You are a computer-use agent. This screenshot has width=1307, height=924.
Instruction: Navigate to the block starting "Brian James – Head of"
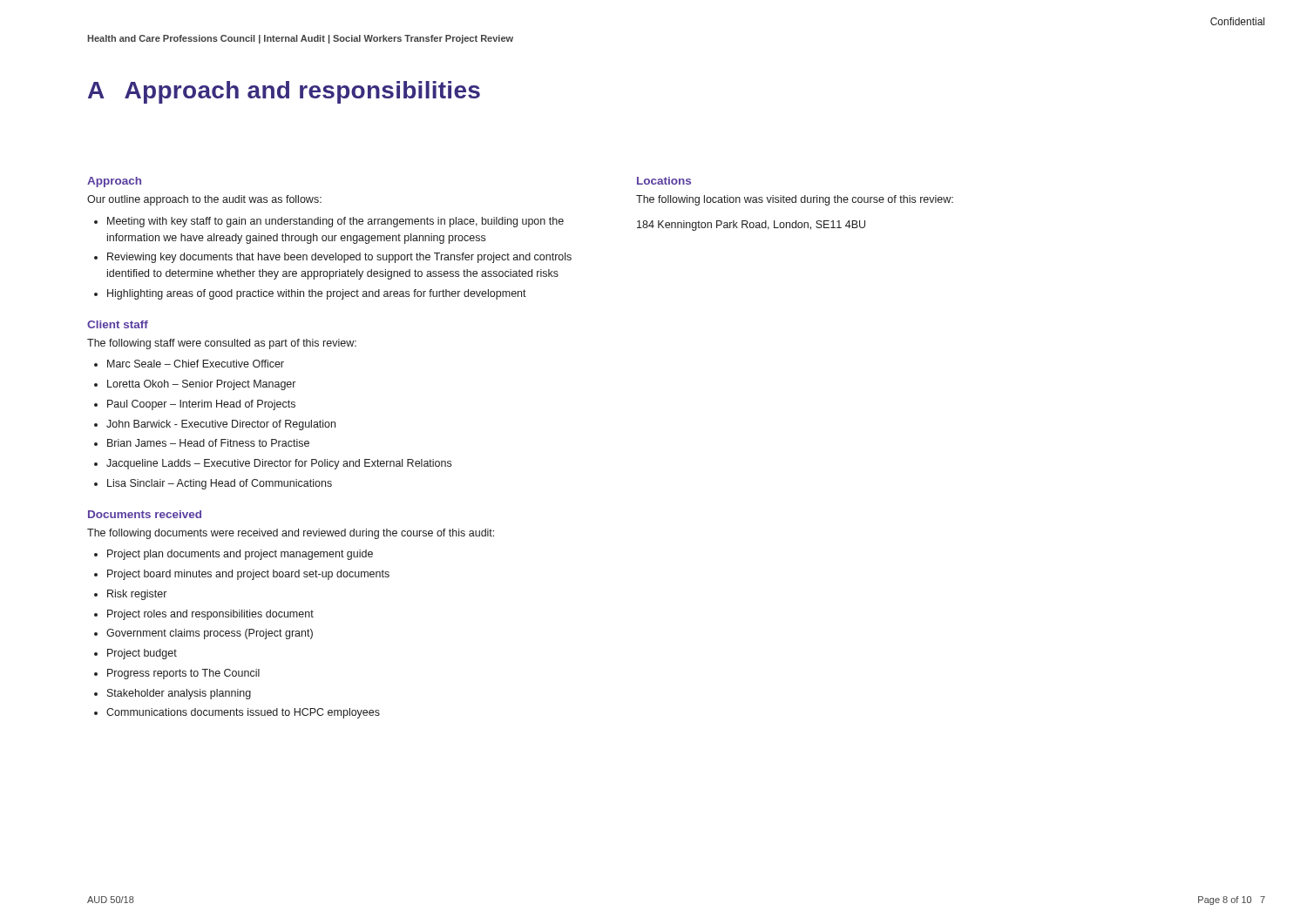208,444
